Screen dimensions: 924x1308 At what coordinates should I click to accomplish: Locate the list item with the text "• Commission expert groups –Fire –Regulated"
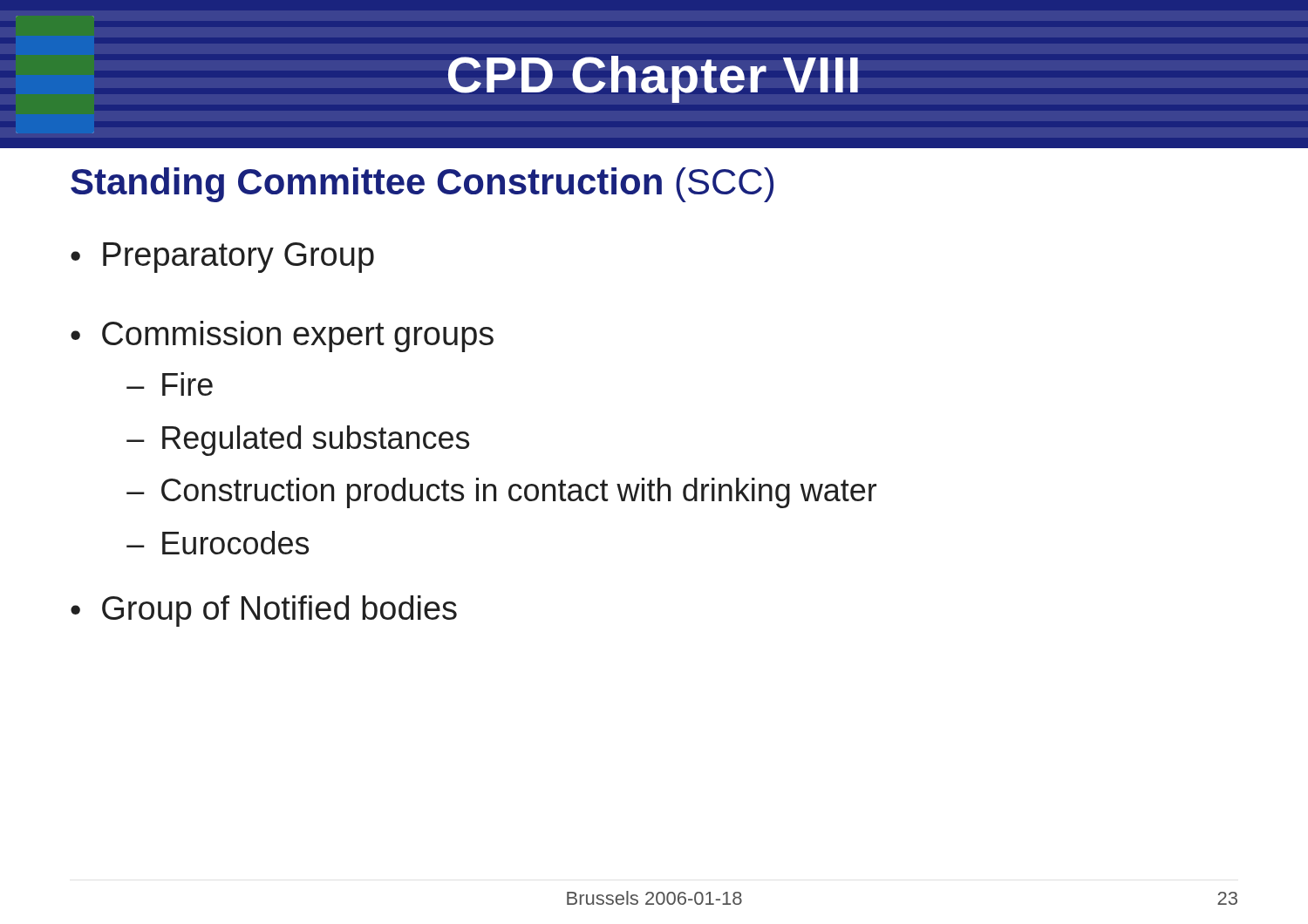(x=473, y=445)
